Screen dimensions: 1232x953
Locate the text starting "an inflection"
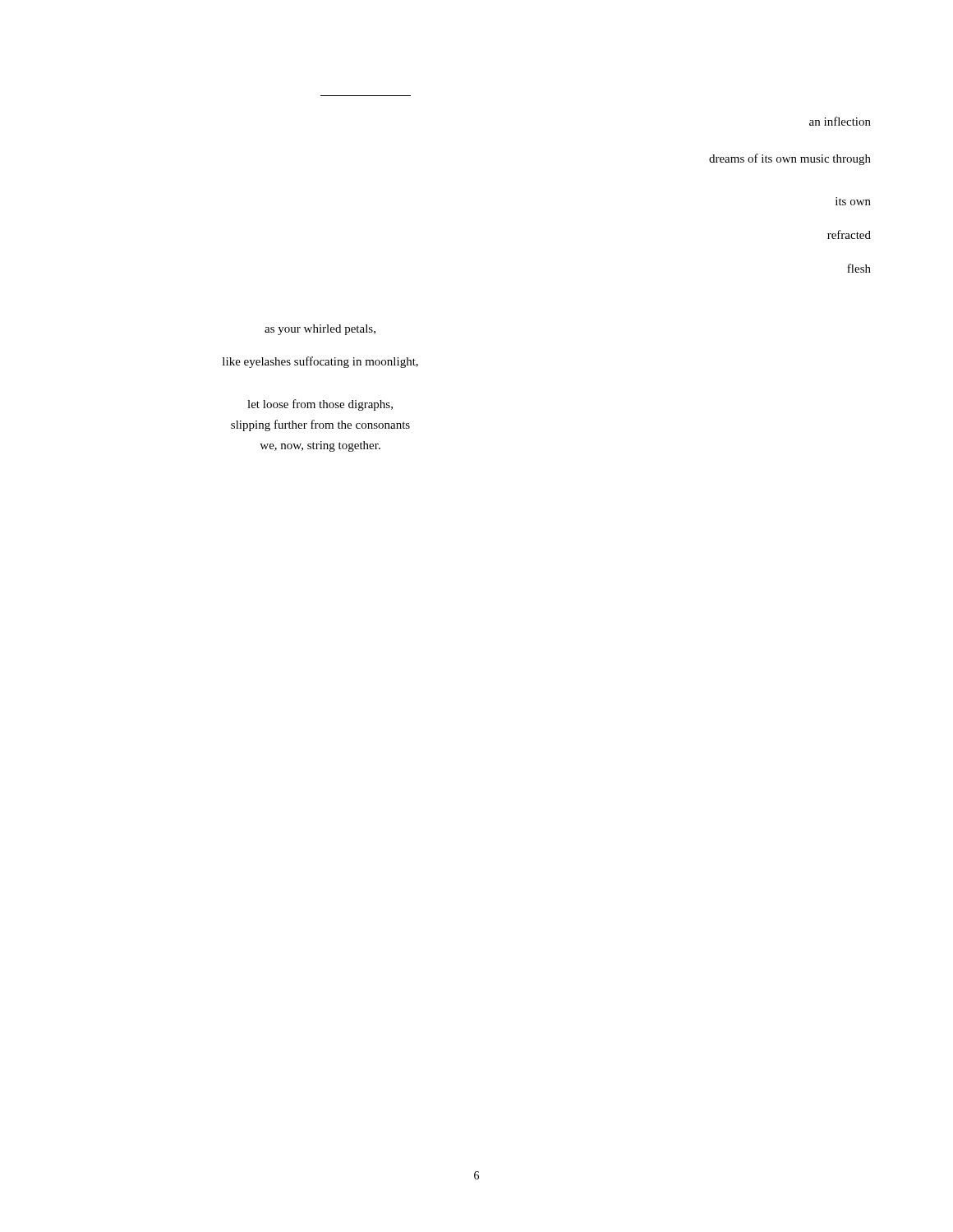[x=840, y=122]
